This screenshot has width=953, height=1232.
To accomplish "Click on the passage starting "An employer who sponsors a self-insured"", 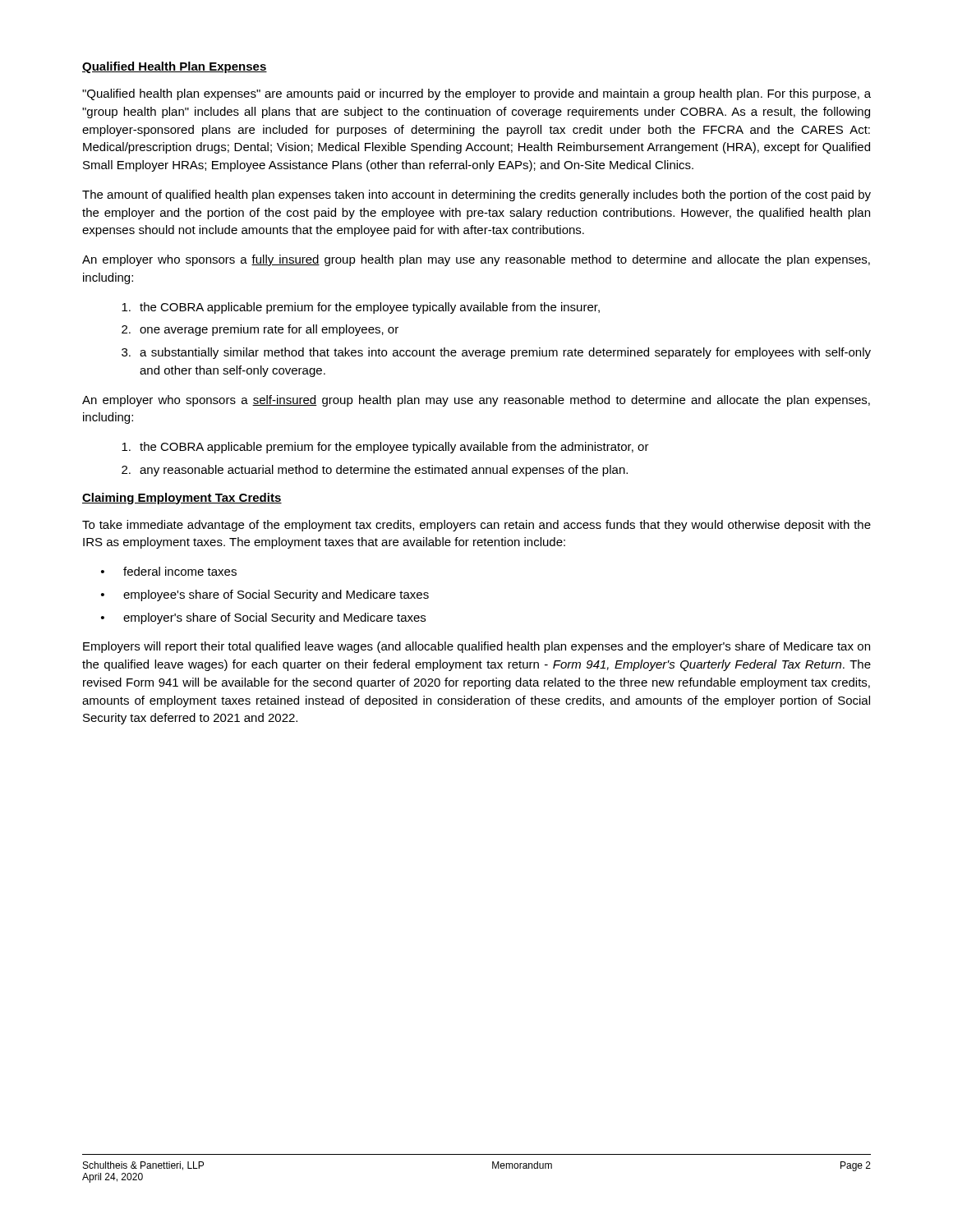I will click(x=476, y=408).
